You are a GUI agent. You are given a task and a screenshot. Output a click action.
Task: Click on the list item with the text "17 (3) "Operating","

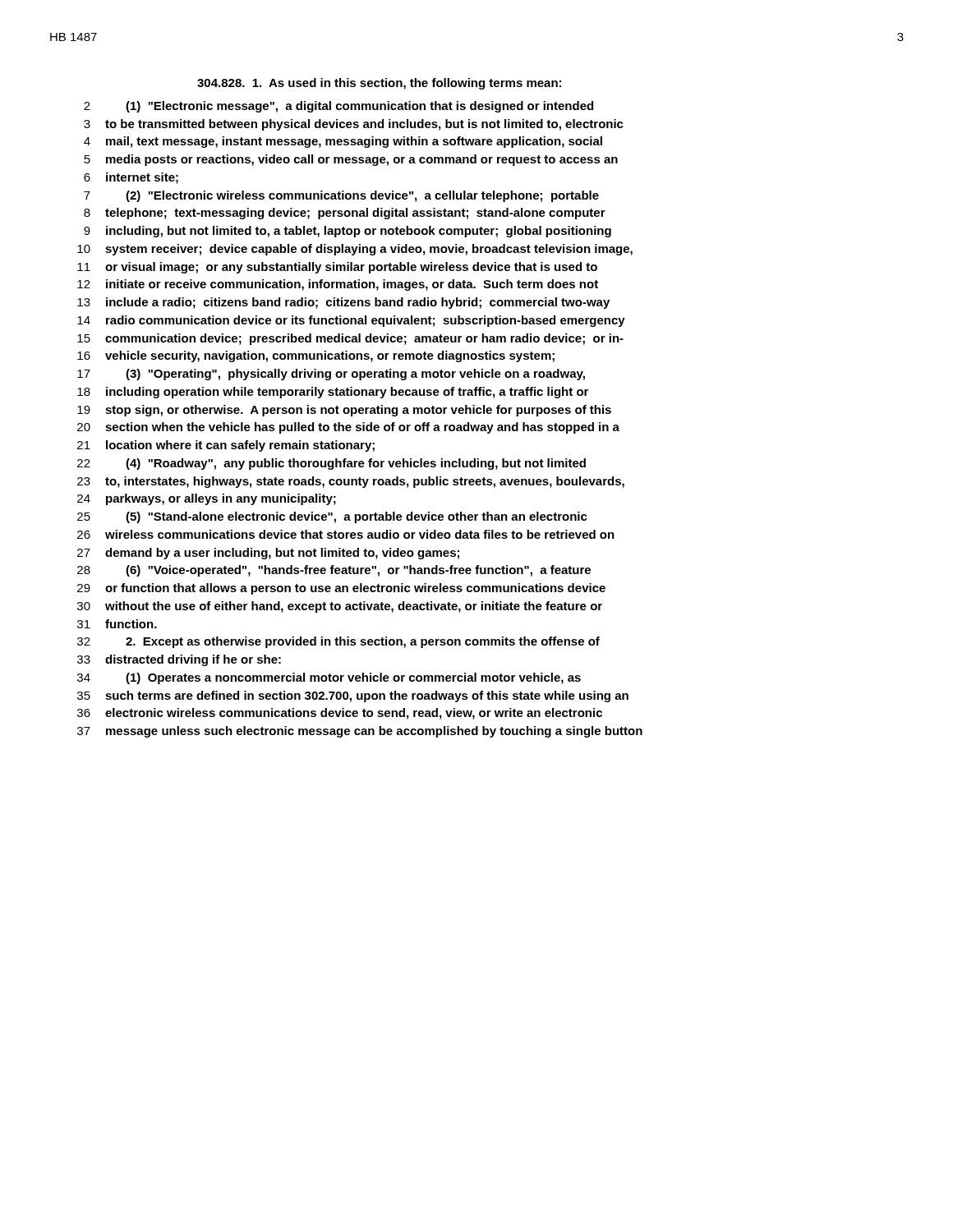pos(476,409)
